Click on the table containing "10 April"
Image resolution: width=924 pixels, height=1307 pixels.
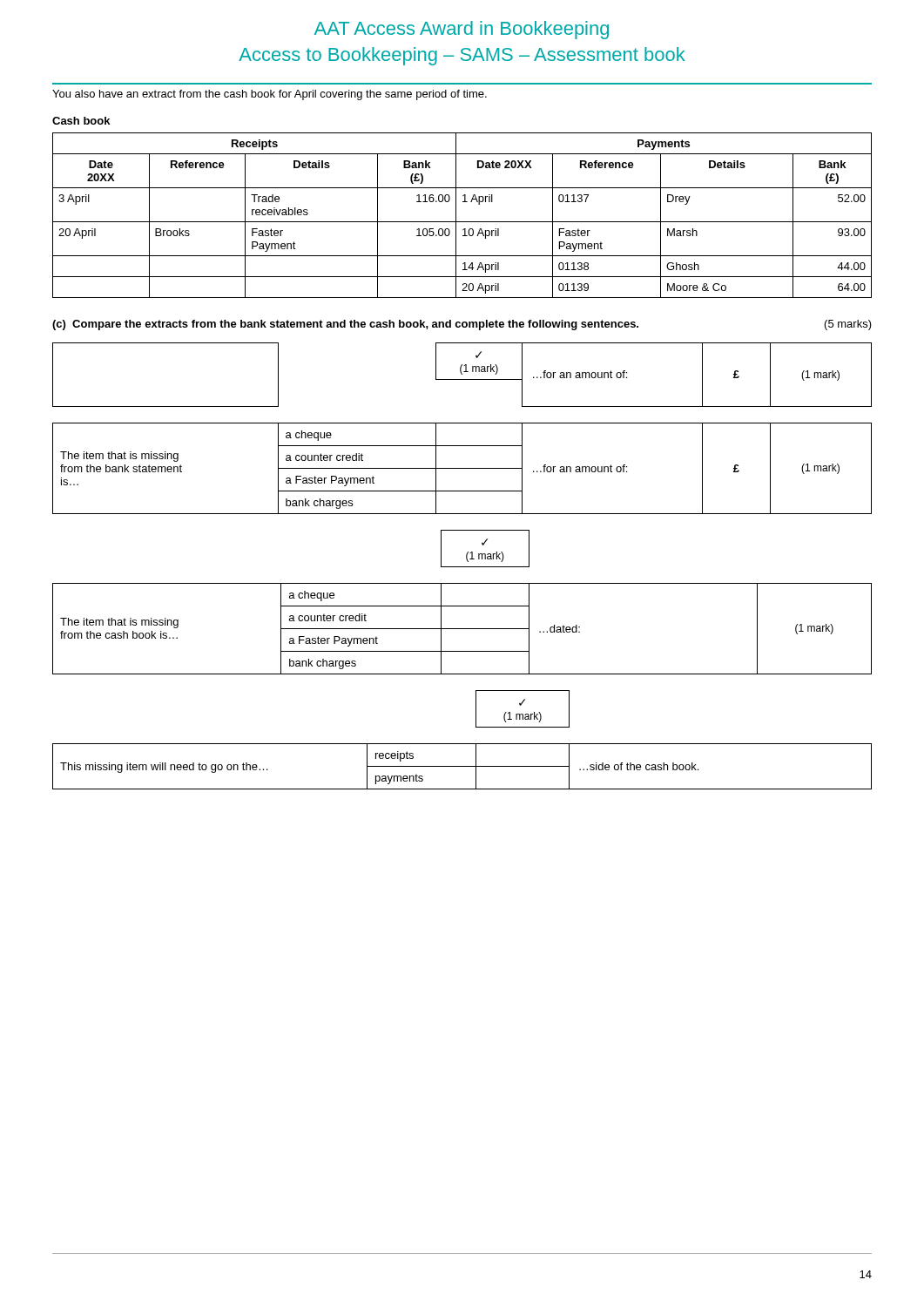(462, 215)
